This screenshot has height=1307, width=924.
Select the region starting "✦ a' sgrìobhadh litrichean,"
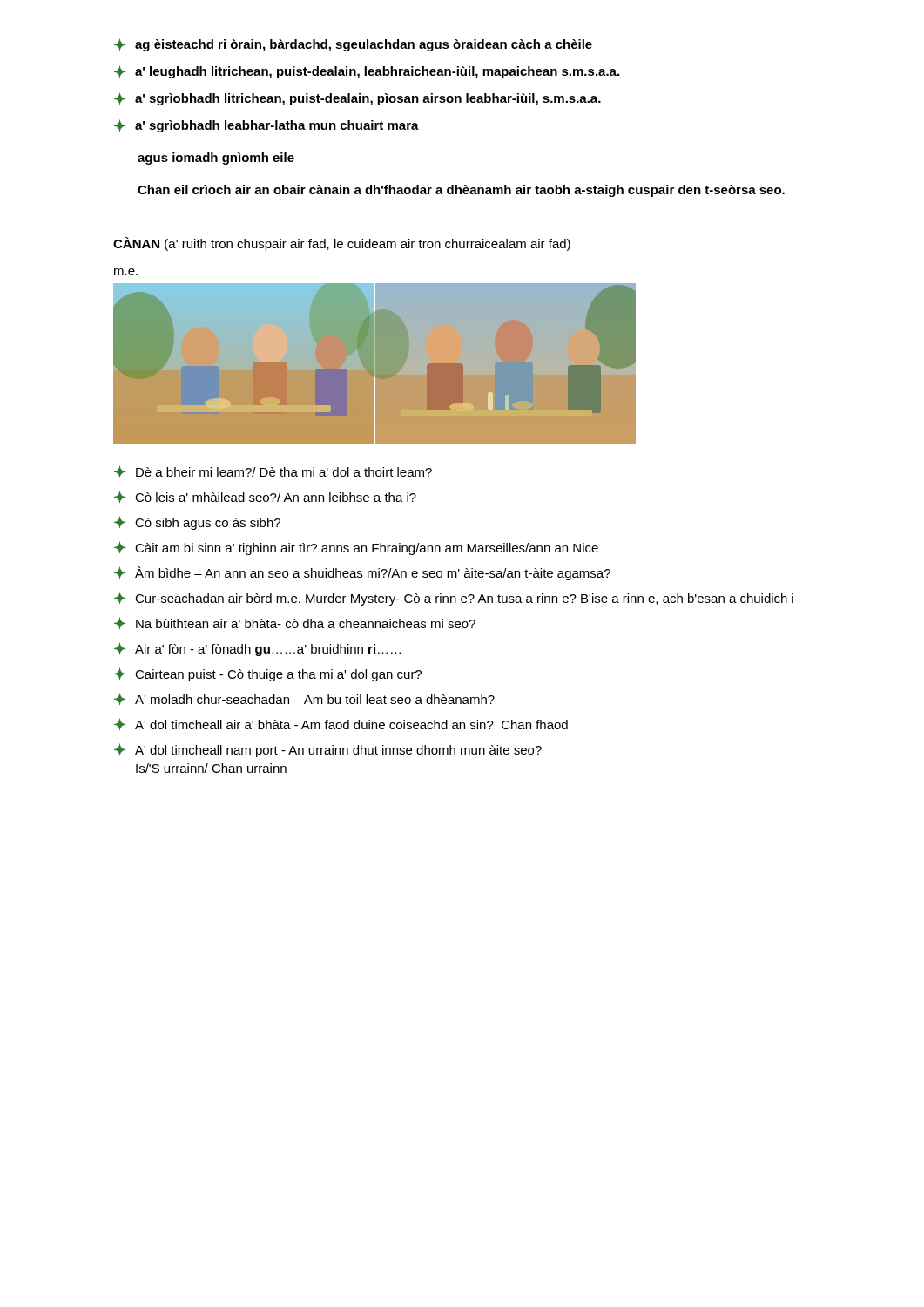tap(357, 99)
